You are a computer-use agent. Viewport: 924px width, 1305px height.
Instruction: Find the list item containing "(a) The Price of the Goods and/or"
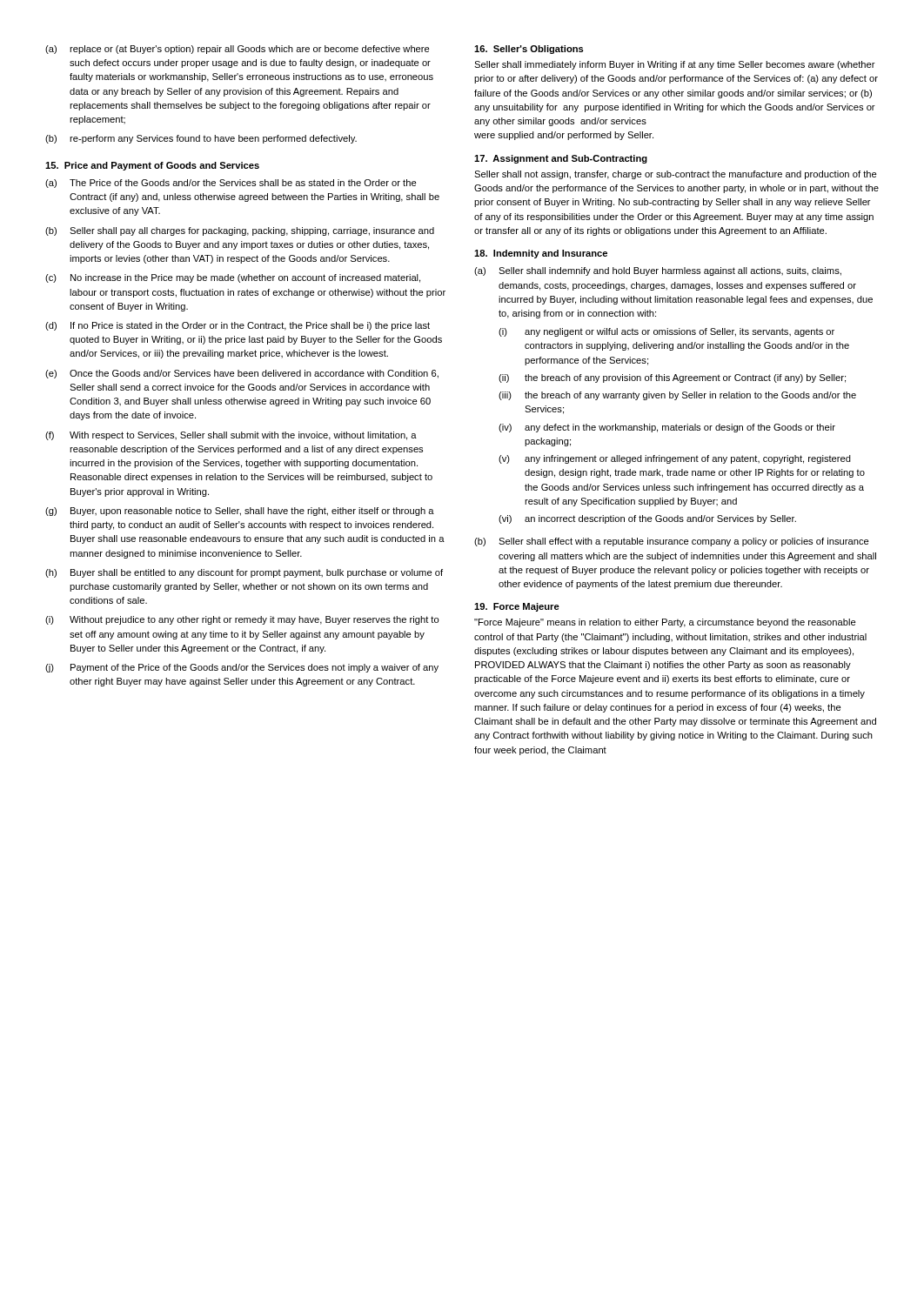tap(248, 197)
